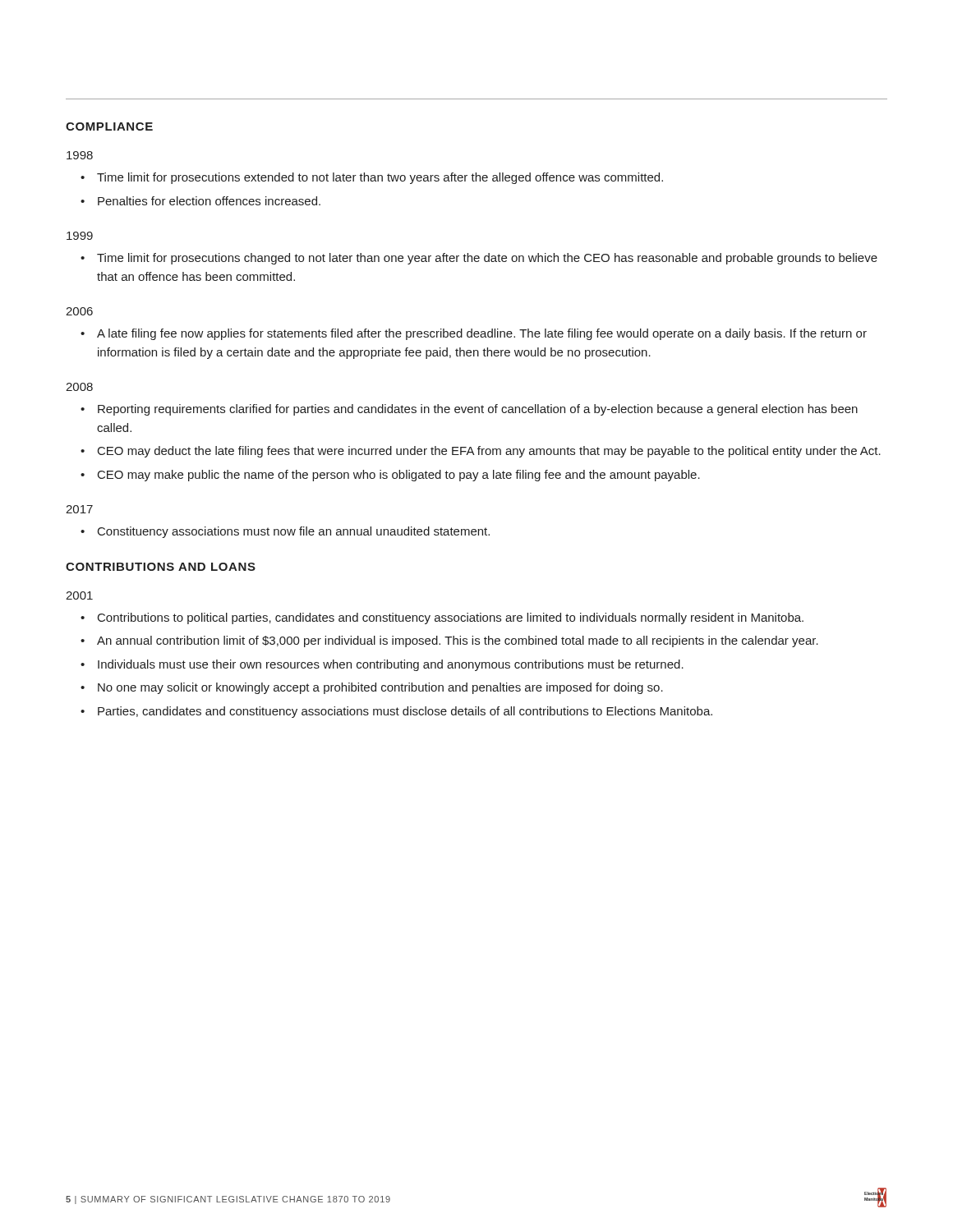Viewport: 953px width, 1232px height.
Task: Click on the list item that says "Penalties for election offences increased."
Action: click(209, 200)
